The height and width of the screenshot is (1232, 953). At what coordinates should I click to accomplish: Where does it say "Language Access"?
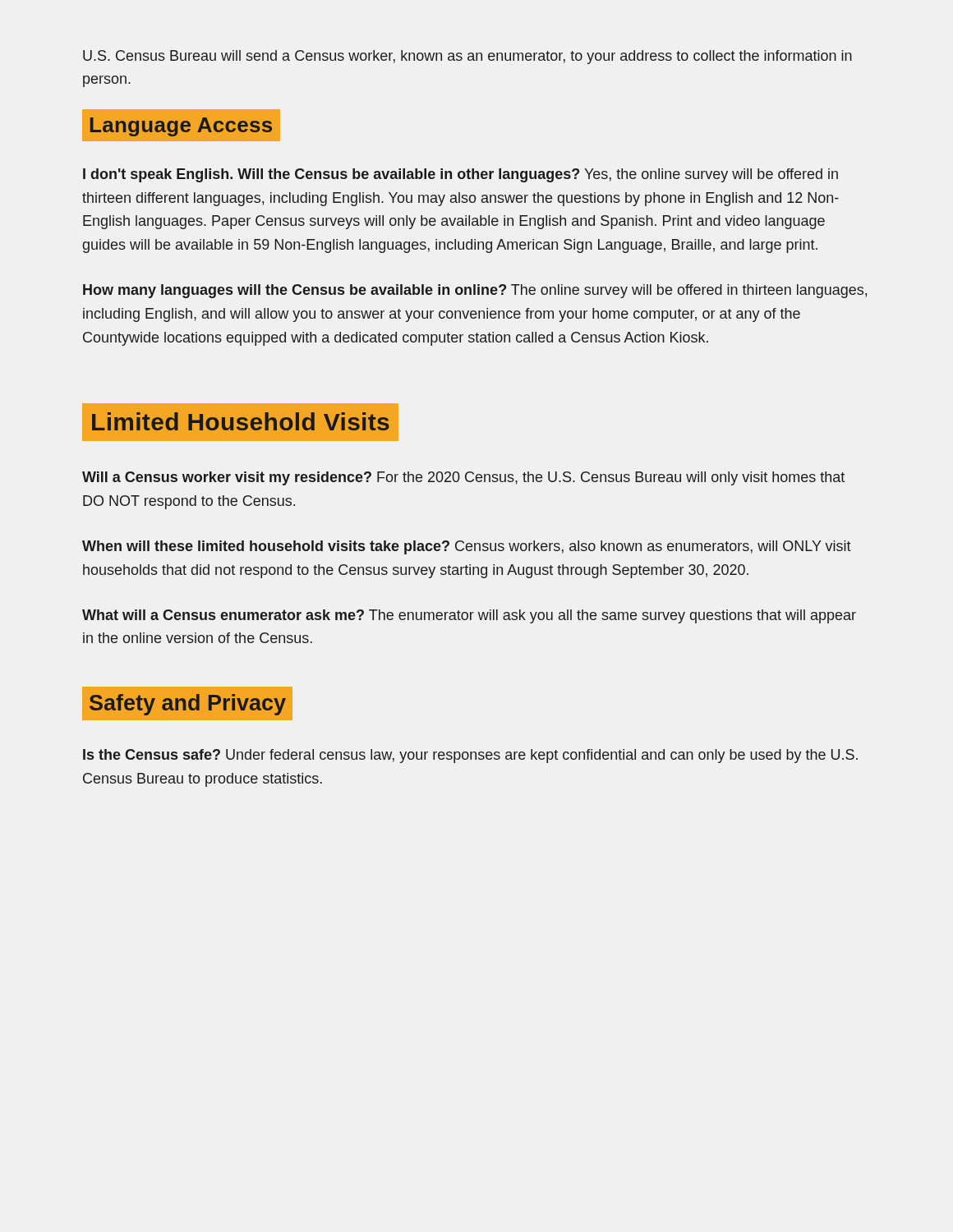pyautogui.click(x=181, y=125)
